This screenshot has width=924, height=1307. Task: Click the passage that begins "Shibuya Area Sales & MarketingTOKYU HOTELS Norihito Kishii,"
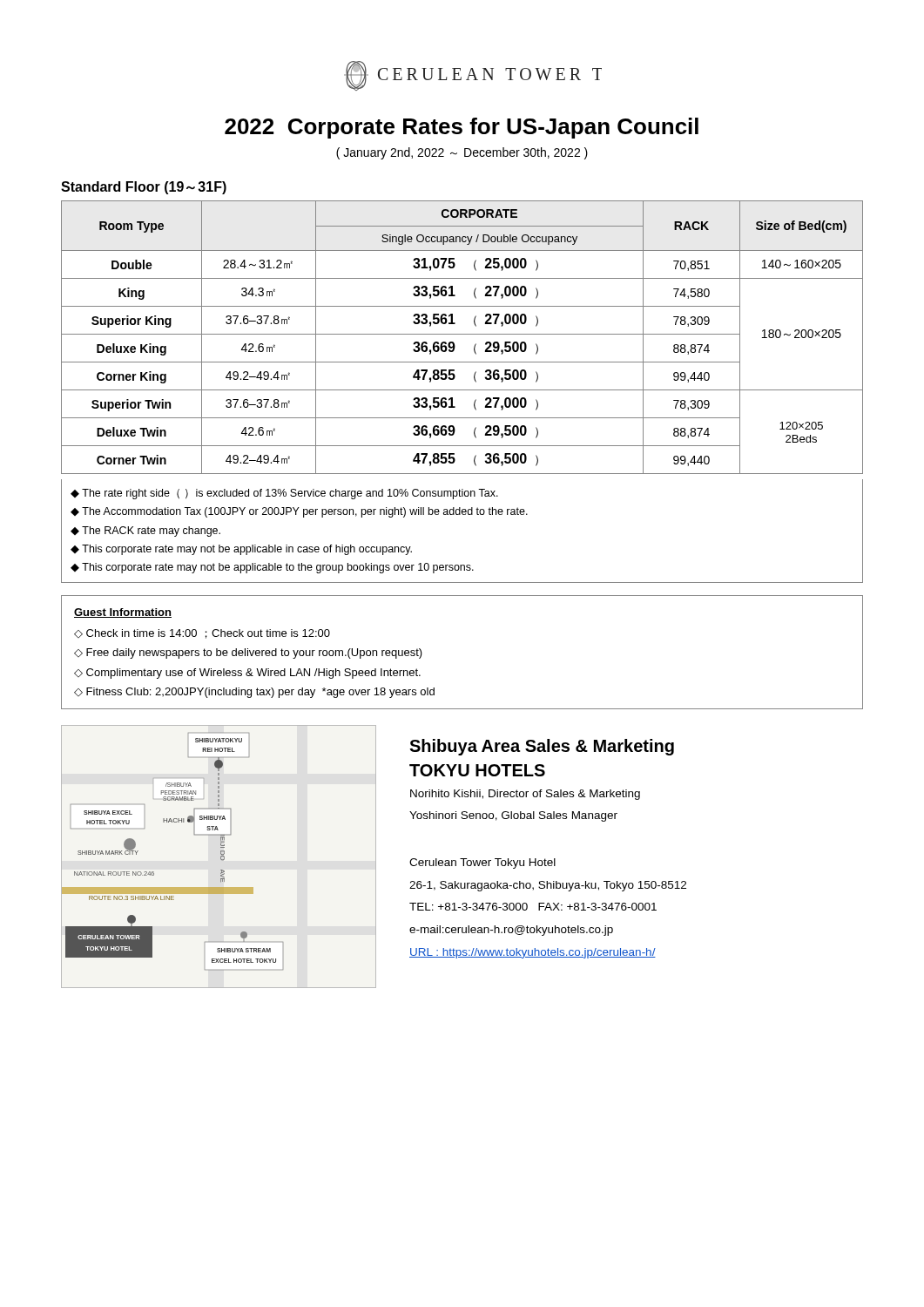click(542, 747)
